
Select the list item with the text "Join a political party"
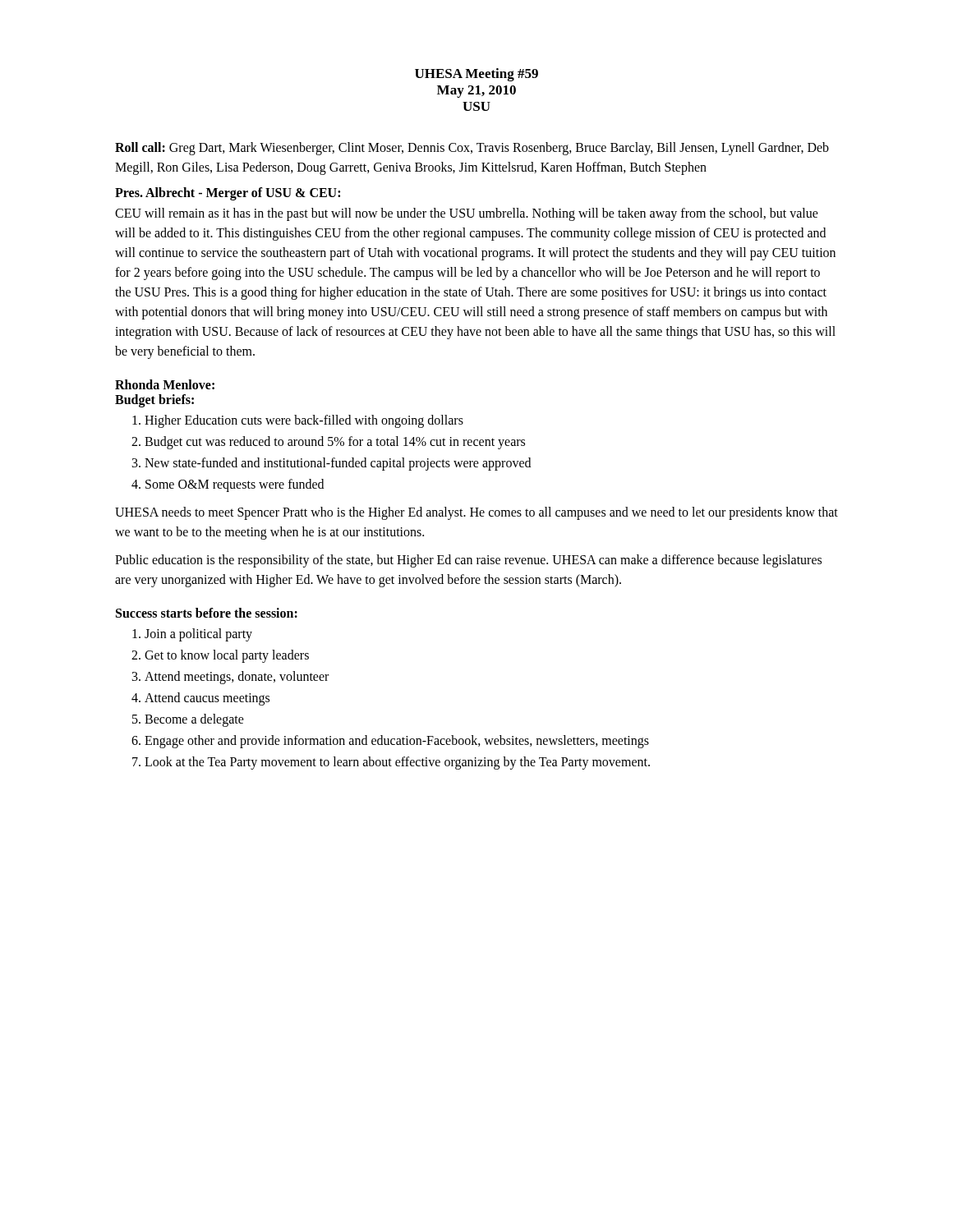(198, 634)
